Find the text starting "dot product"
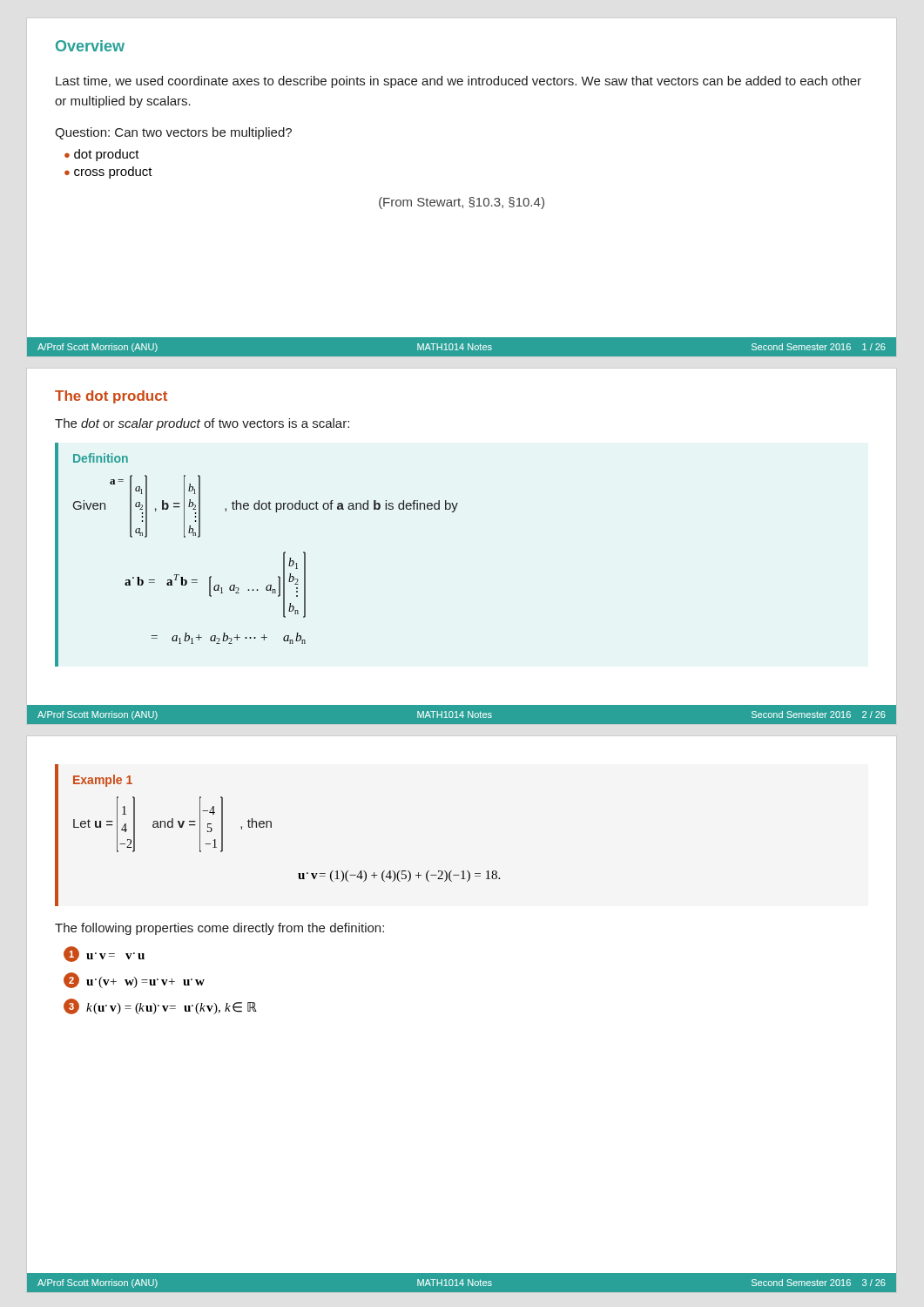Viewport: 924px width, 1307px height. click(106, 153)
